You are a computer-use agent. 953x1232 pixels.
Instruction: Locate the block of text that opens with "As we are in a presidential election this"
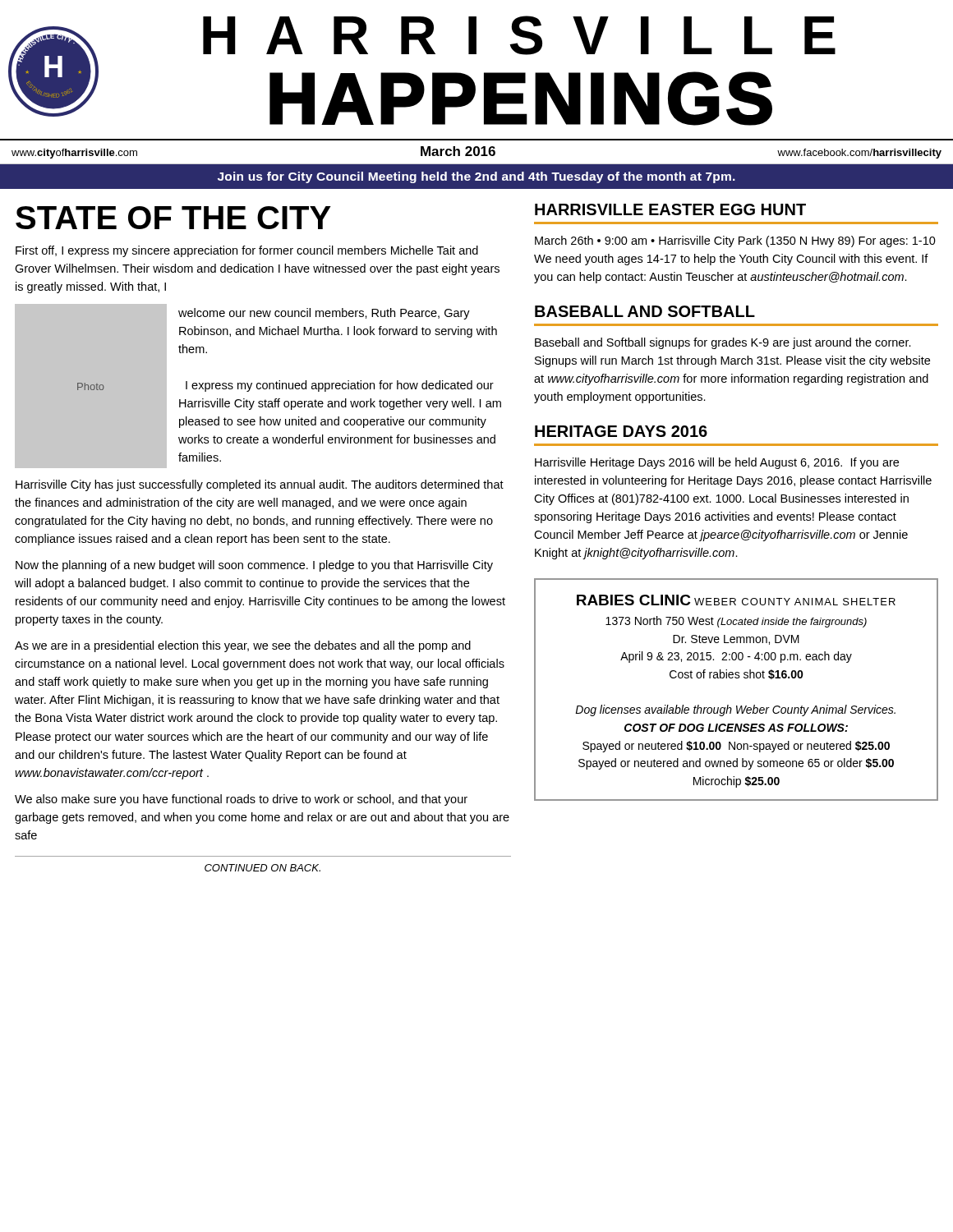260,709
